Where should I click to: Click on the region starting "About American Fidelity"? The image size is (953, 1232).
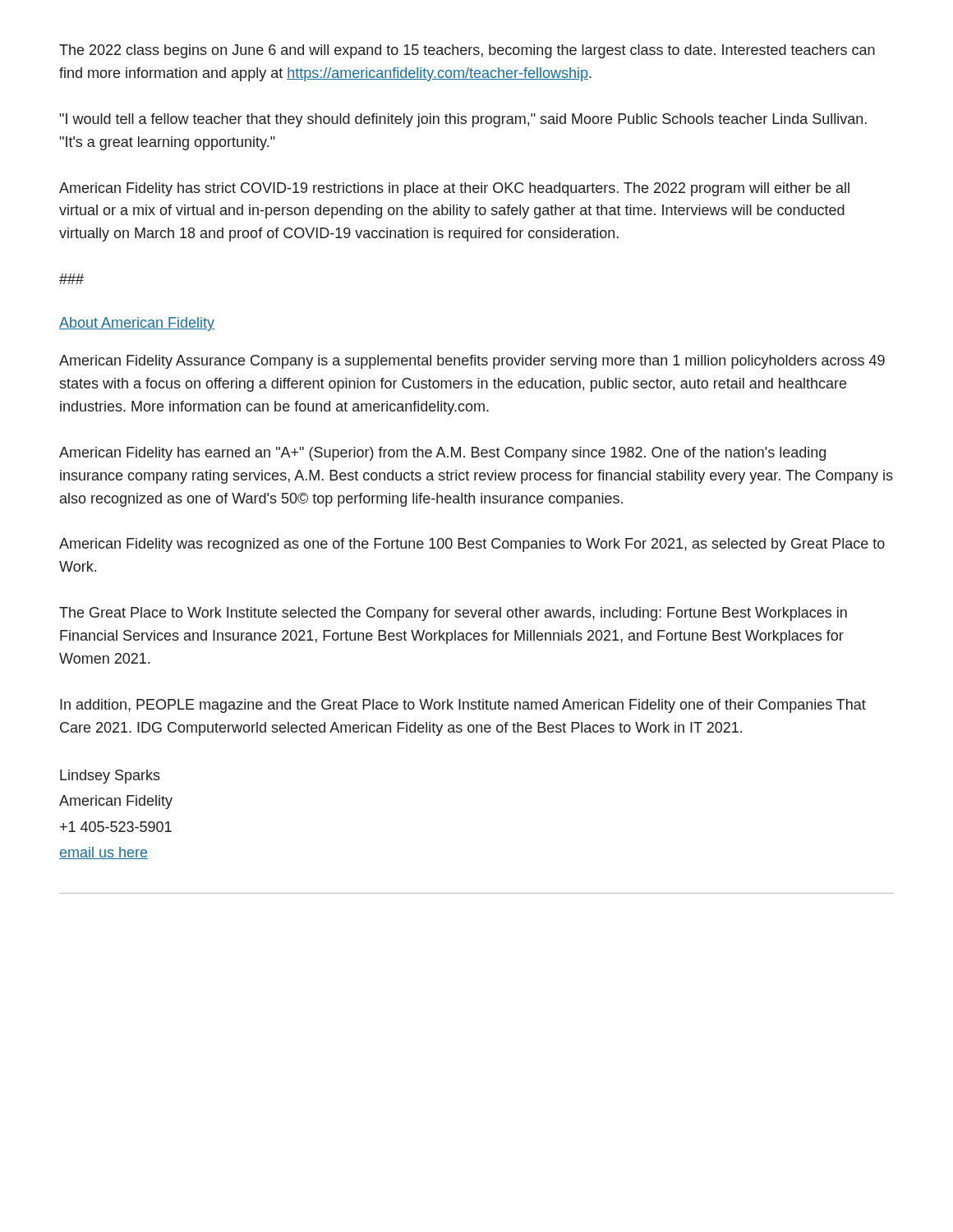click(137, 323)
